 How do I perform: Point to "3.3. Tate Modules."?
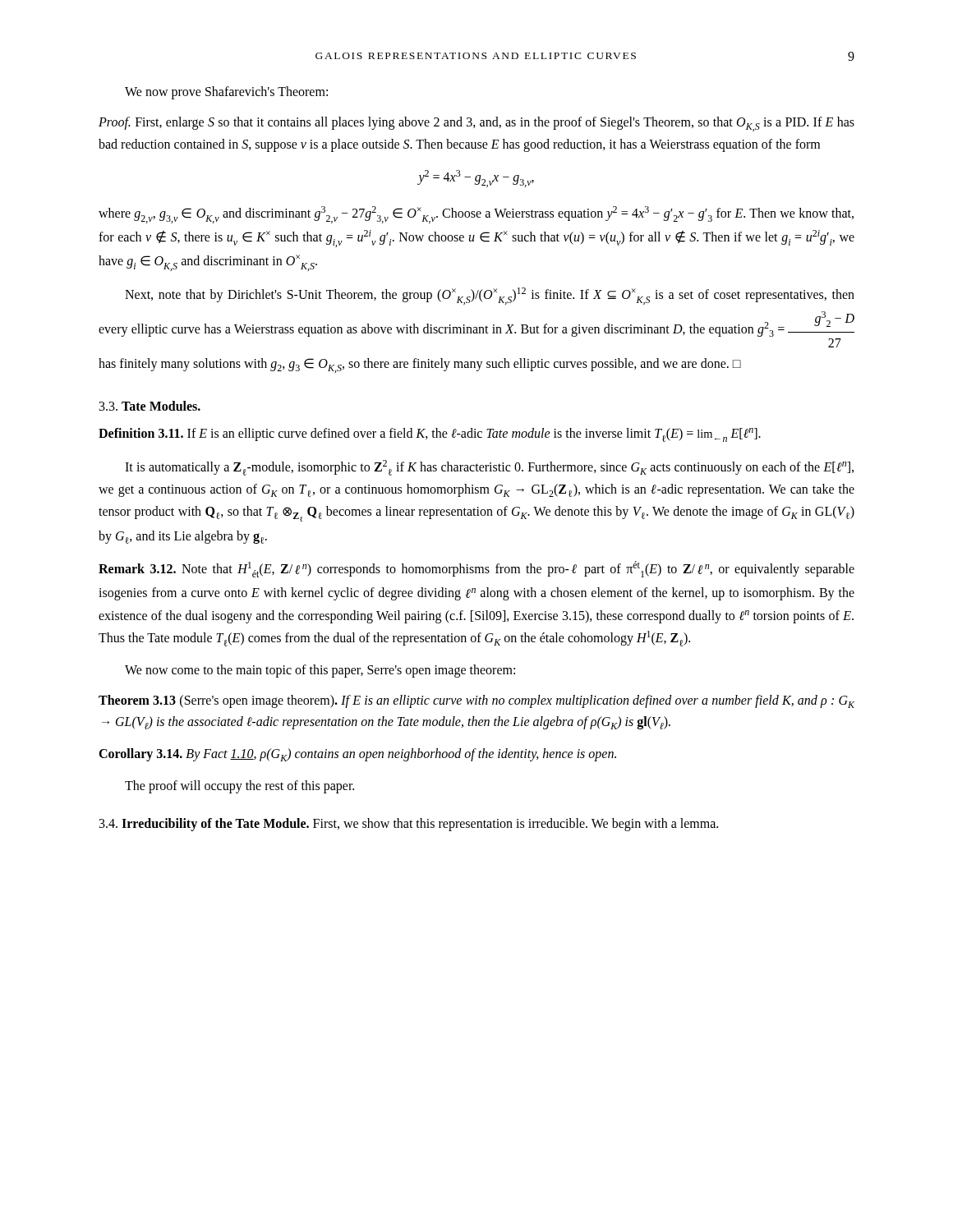click(x=150, y=406)
